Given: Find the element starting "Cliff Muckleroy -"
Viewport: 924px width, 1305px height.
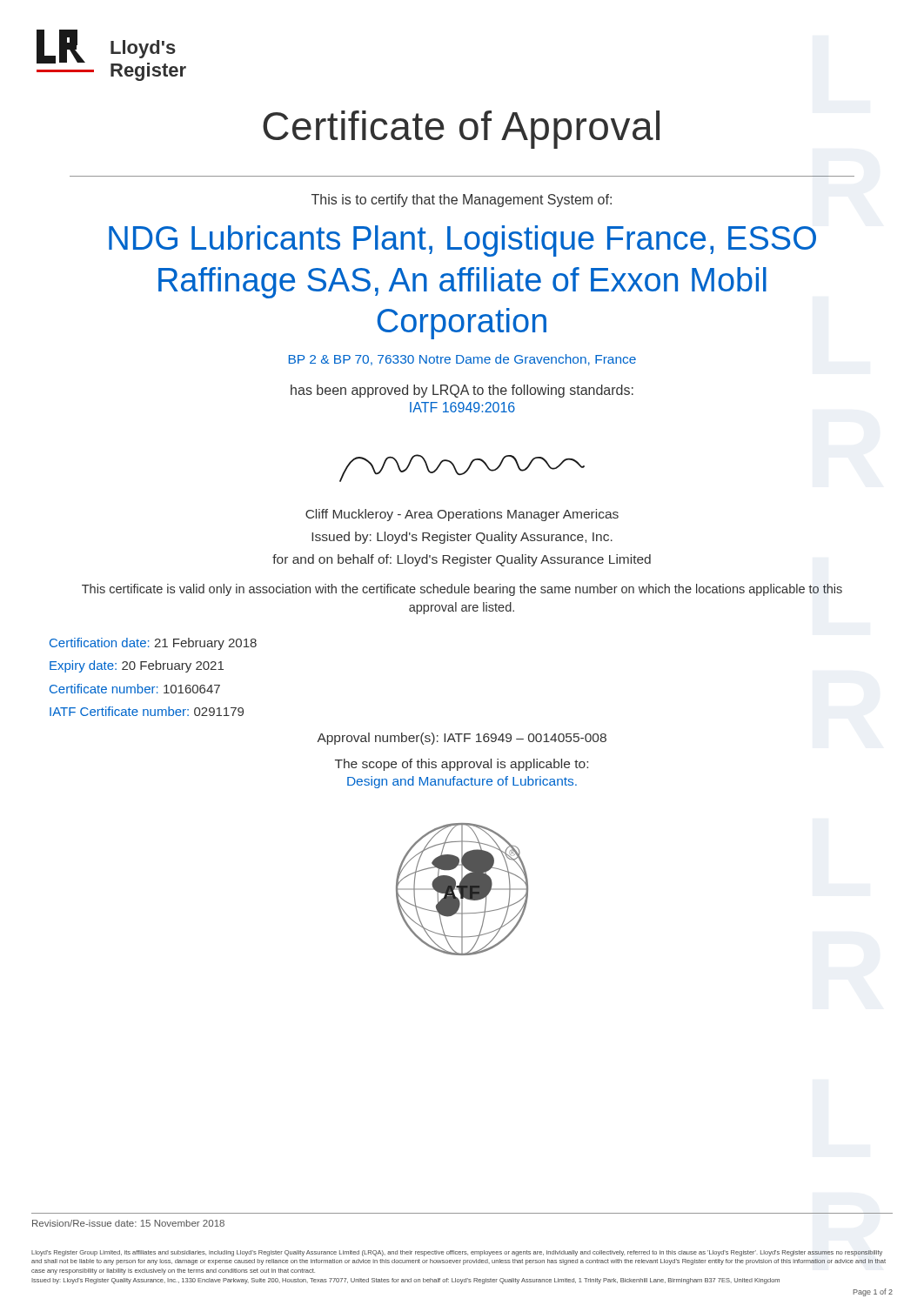Looking at the screenshot, I should [x=462, y=536].
